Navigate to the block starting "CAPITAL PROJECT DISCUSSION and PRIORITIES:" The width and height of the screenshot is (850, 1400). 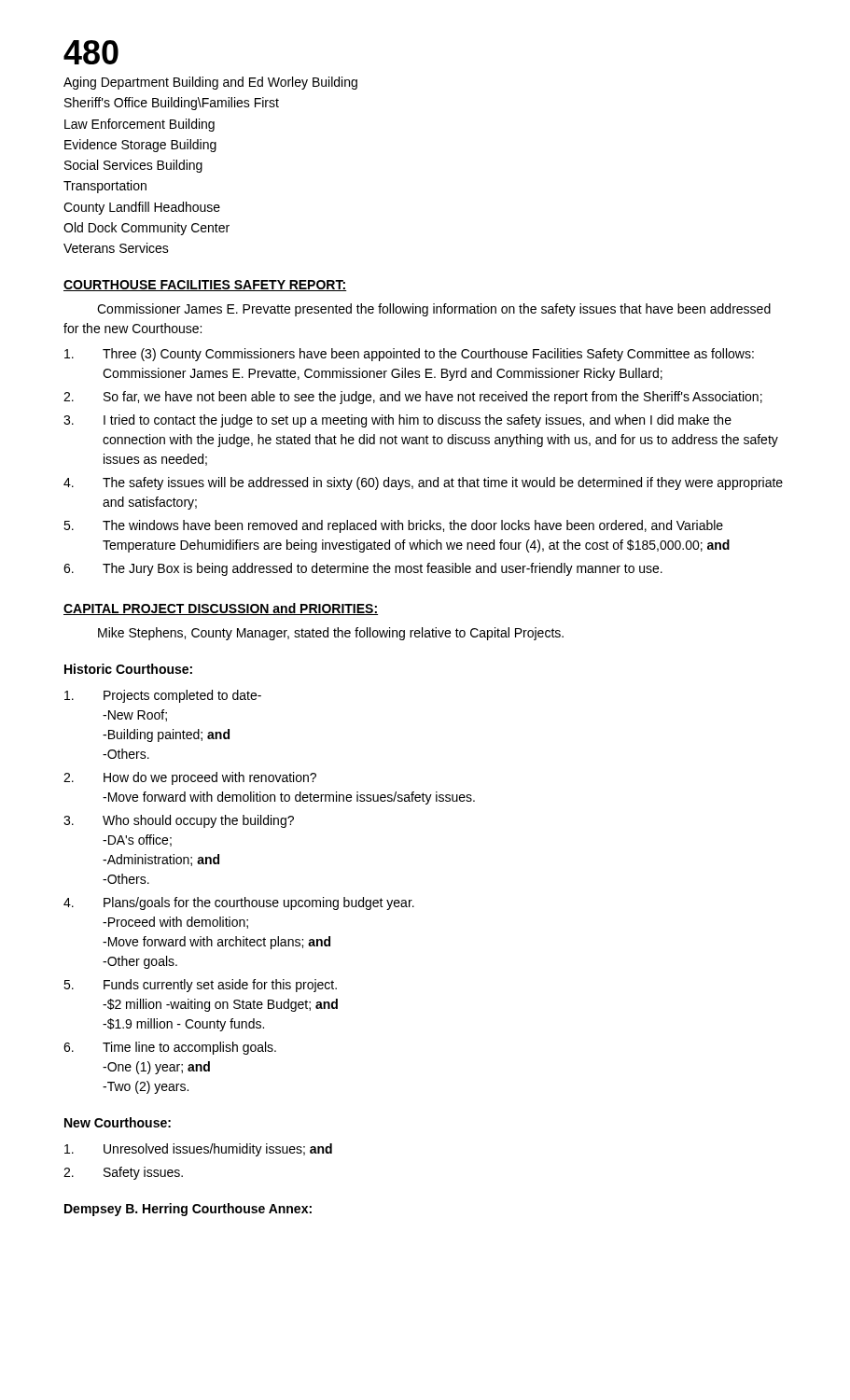click(221, 608)
